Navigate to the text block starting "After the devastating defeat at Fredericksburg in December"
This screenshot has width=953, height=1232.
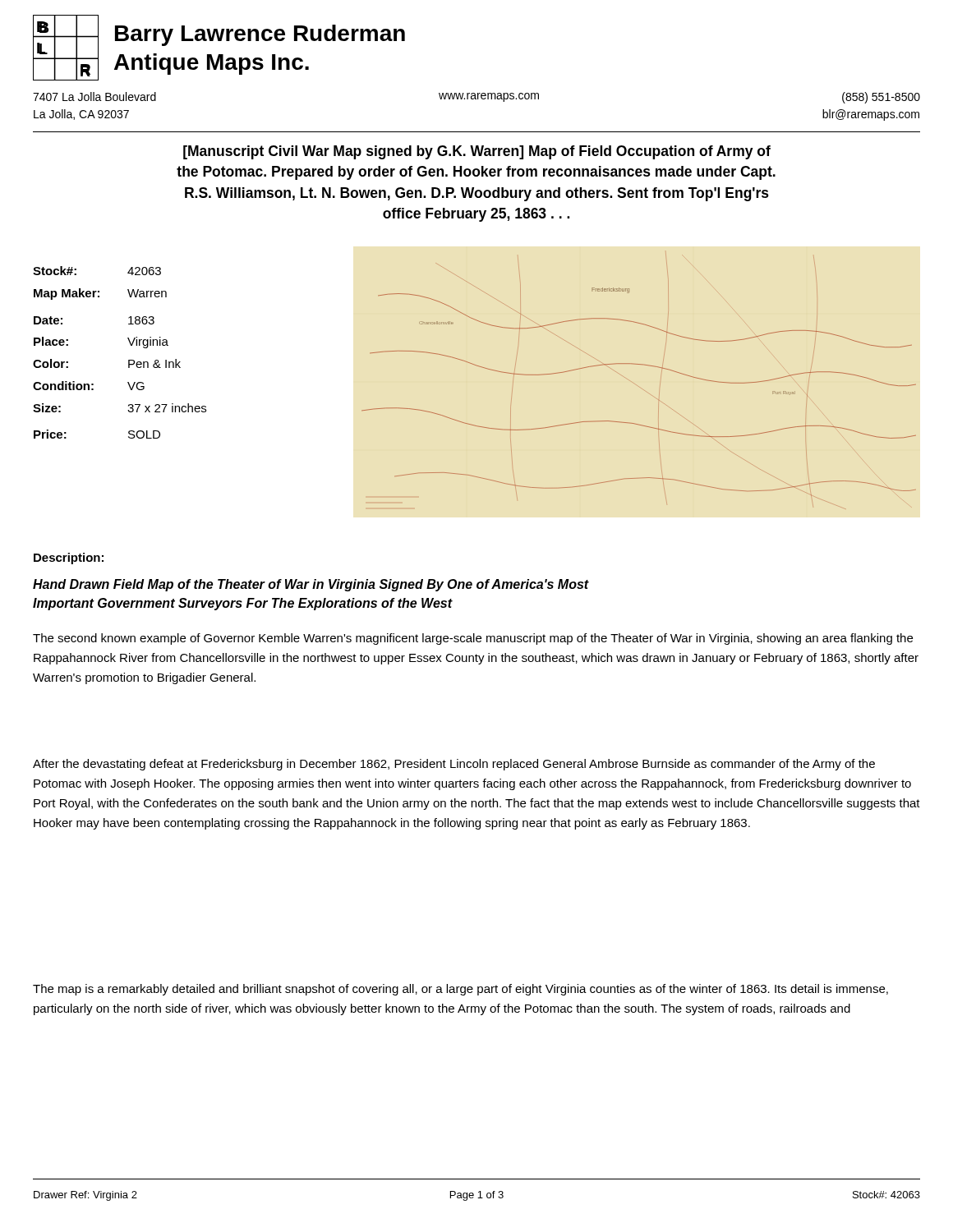point(476,793)
